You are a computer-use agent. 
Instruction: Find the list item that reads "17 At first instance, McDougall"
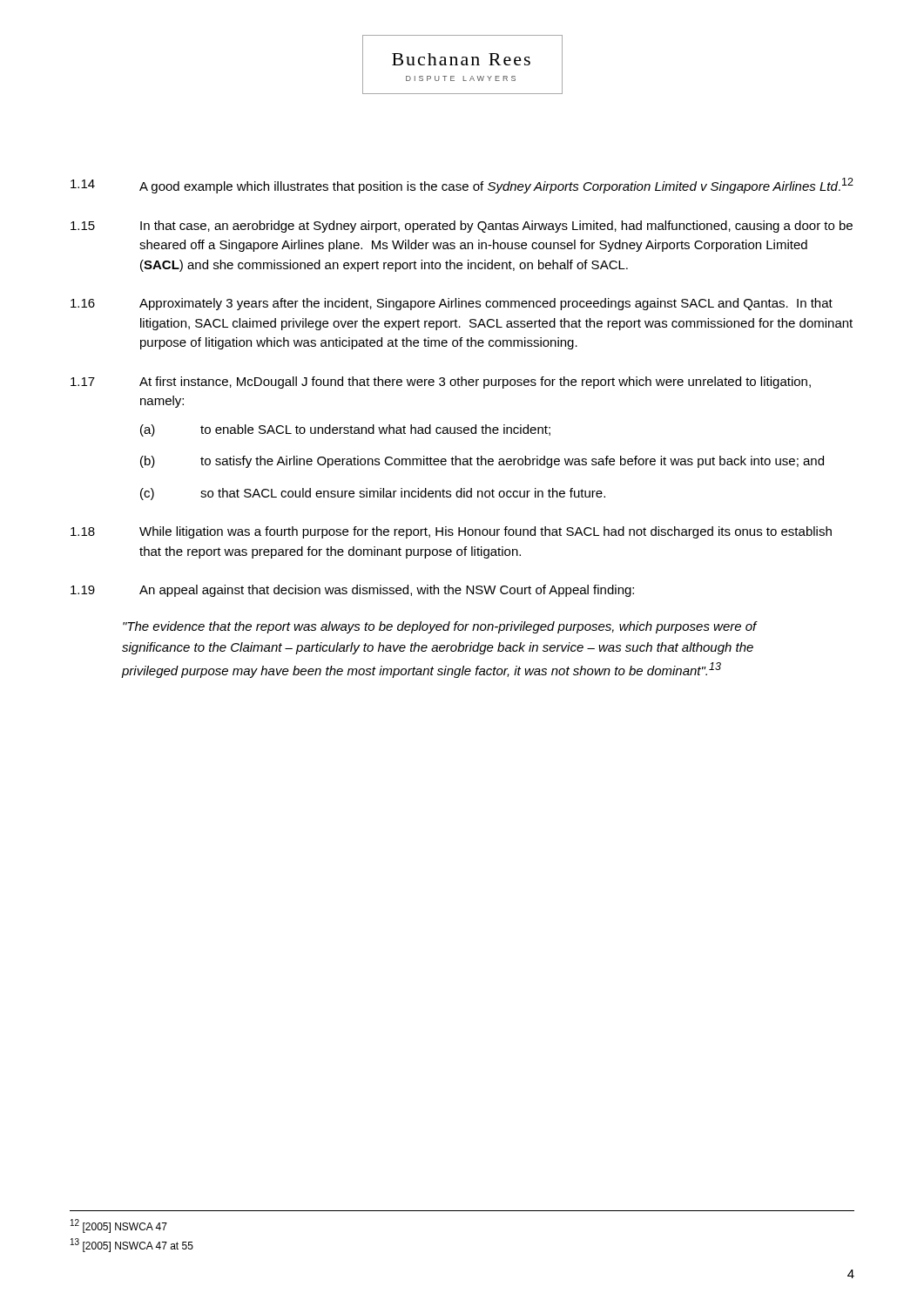462,443
